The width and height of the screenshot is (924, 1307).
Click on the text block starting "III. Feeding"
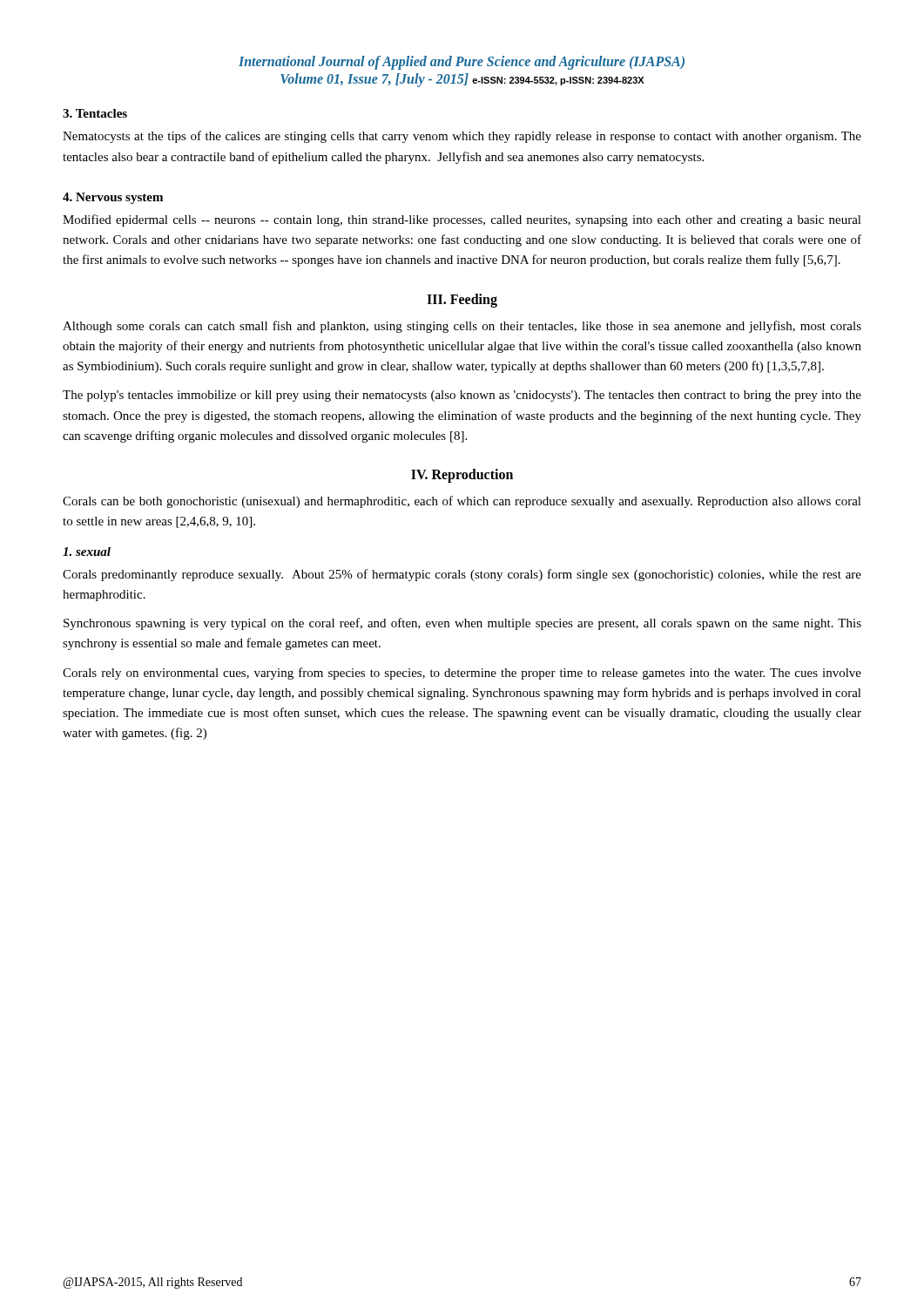(x=462, y=299)
